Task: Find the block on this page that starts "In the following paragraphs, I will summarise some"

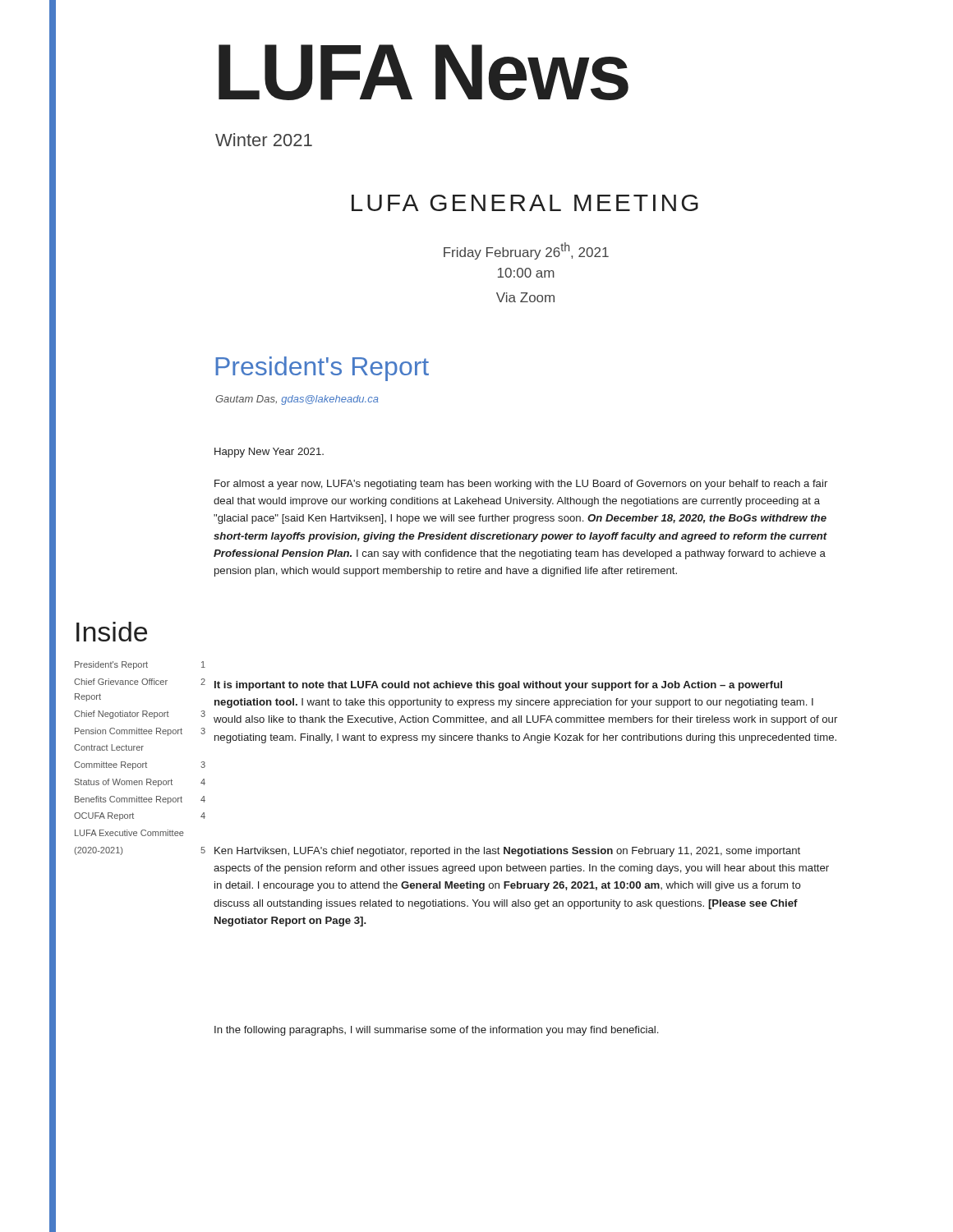Action: pos(526,1030)
